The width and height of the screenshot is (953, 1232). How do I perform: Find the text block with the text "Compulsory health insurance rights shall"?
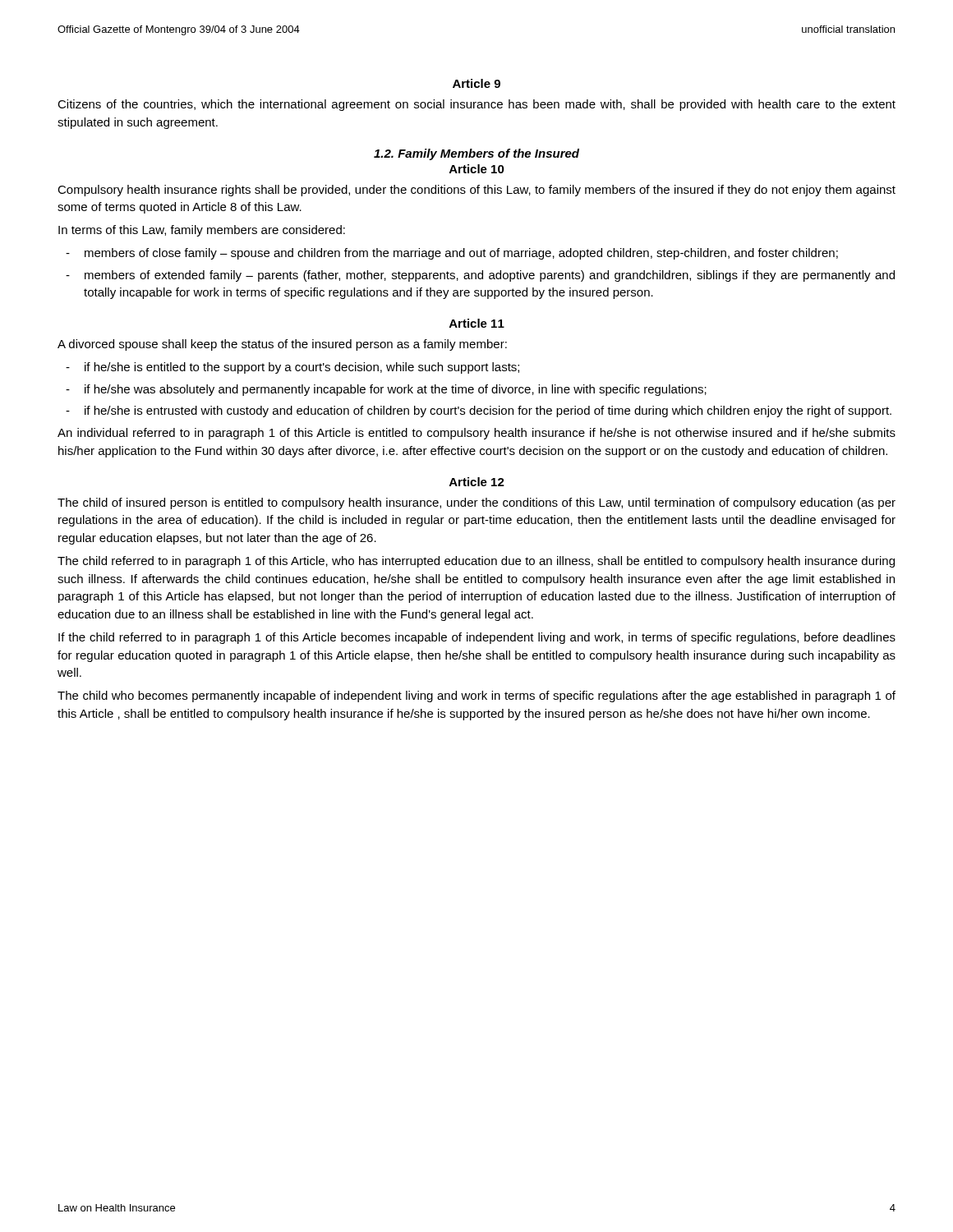click(x=476, y=198)
